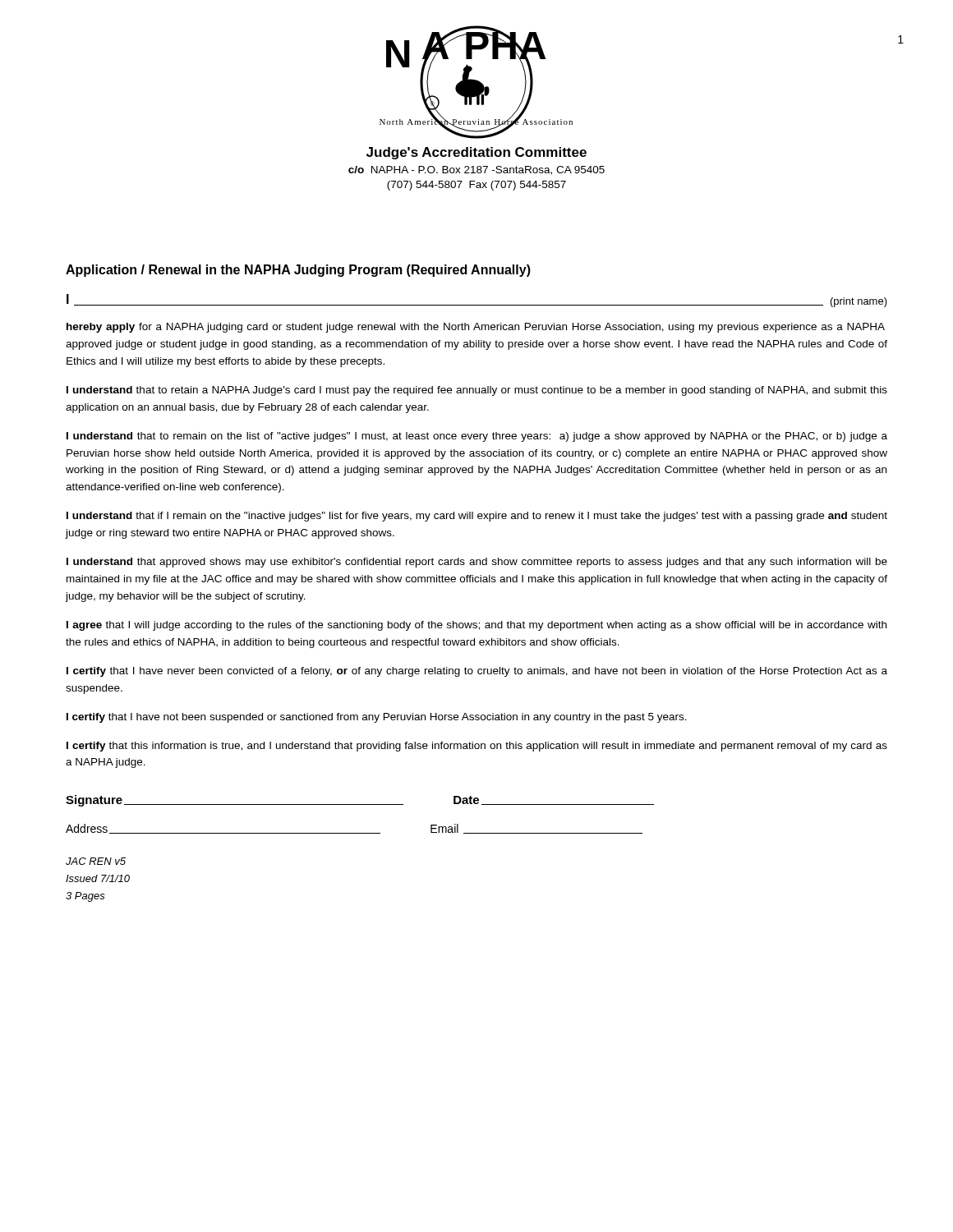The image size is (953, 1232).
Task: Find the text block with the text "hereby apply for a NAPHA"
Action: [476, 344]
